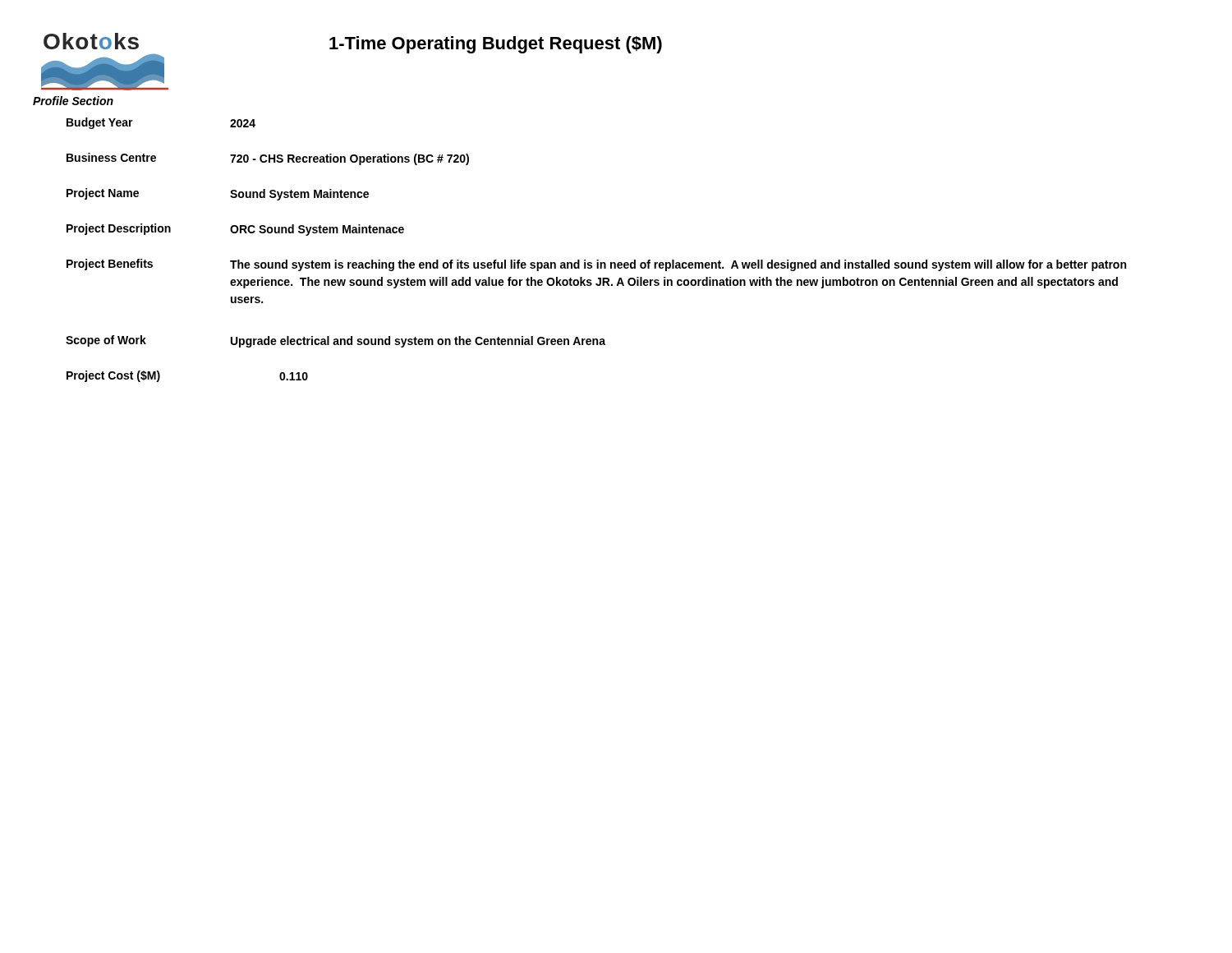
Task: Locate the logo
Action: [x=115, y=59]
